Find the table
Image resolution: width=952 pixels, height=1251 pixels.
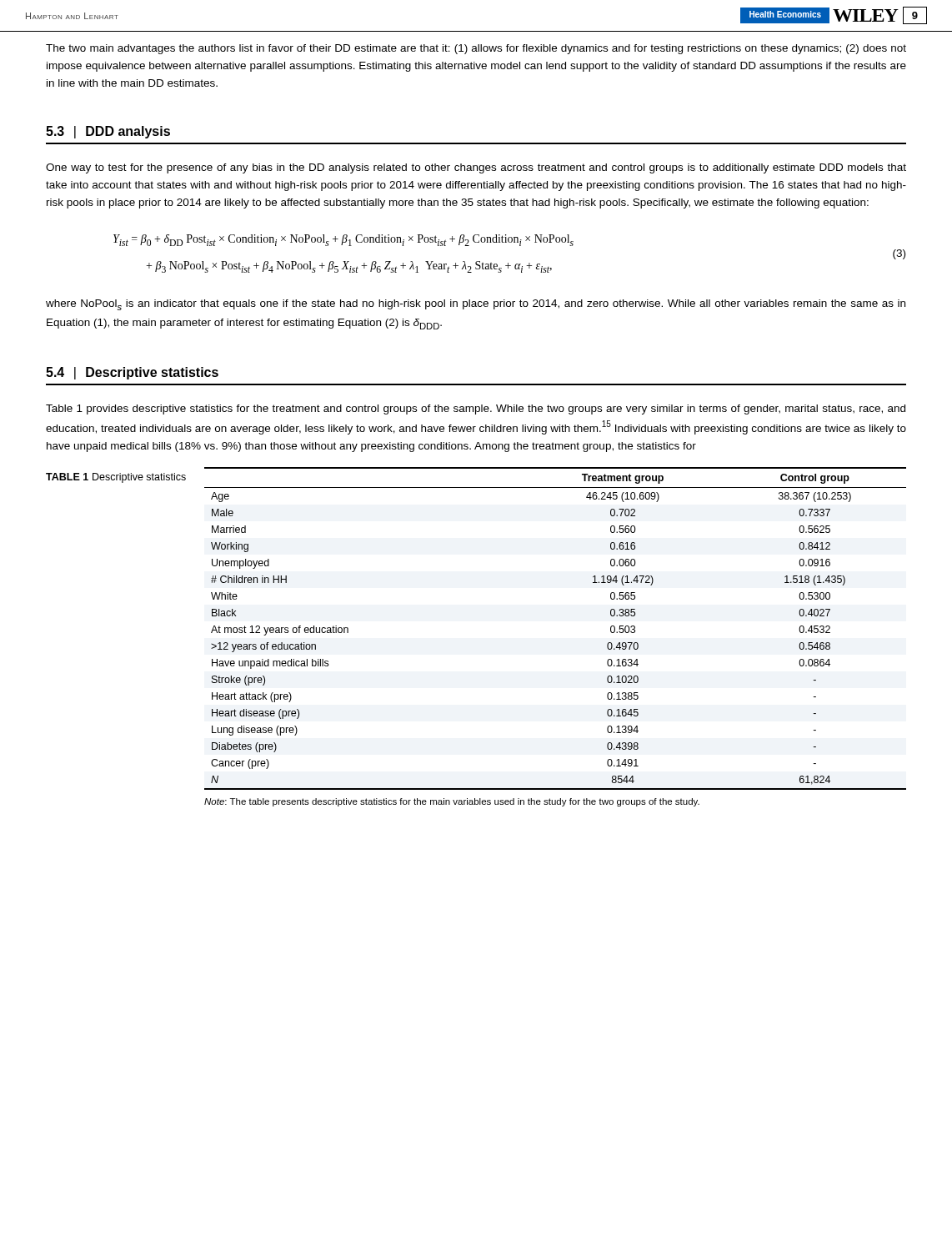(x=555, y=638)
